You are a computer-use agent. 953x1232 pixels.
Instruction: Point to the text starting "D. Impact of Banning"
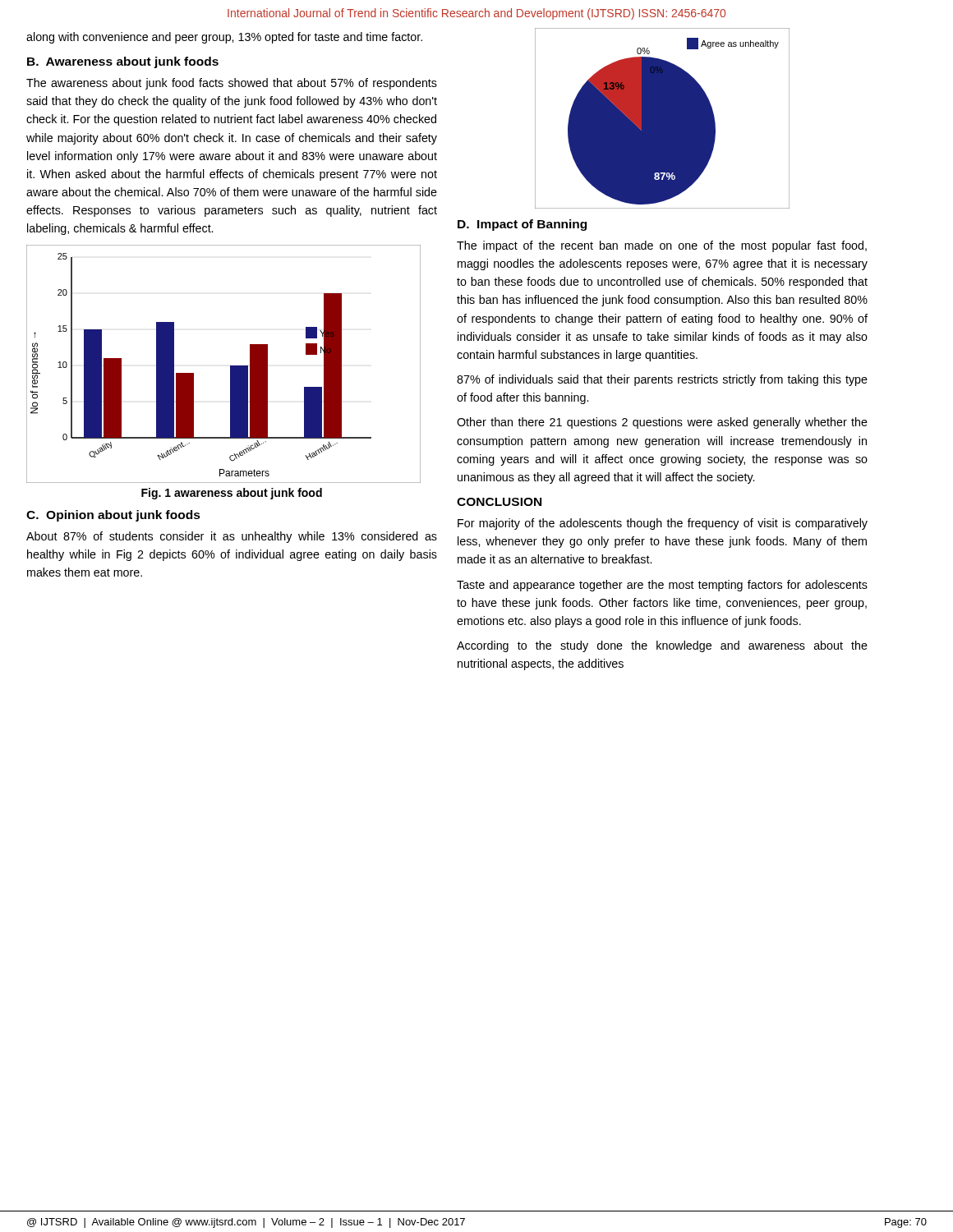522,224
